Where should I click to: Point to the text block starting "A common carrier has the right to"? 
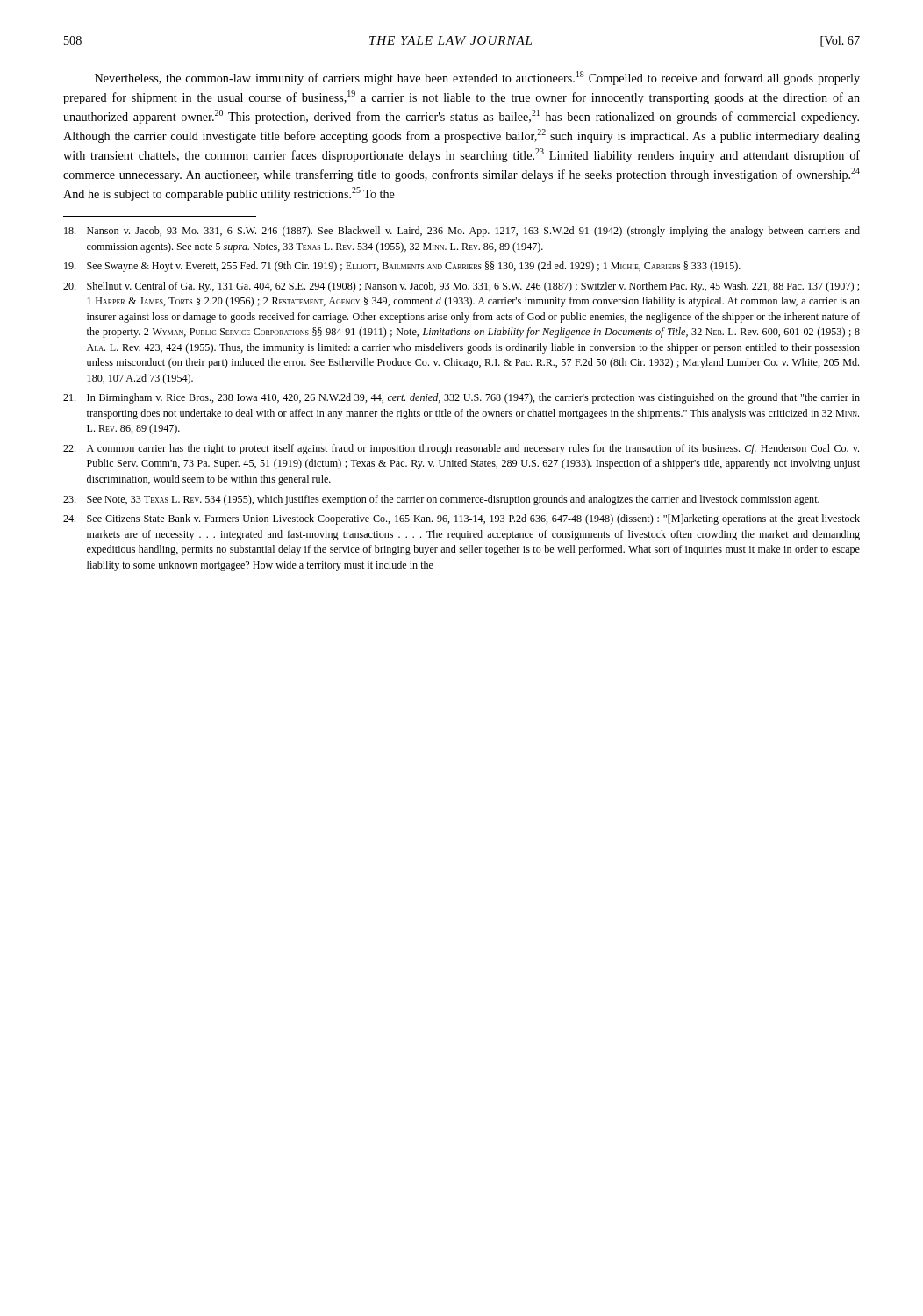[462, 464]
